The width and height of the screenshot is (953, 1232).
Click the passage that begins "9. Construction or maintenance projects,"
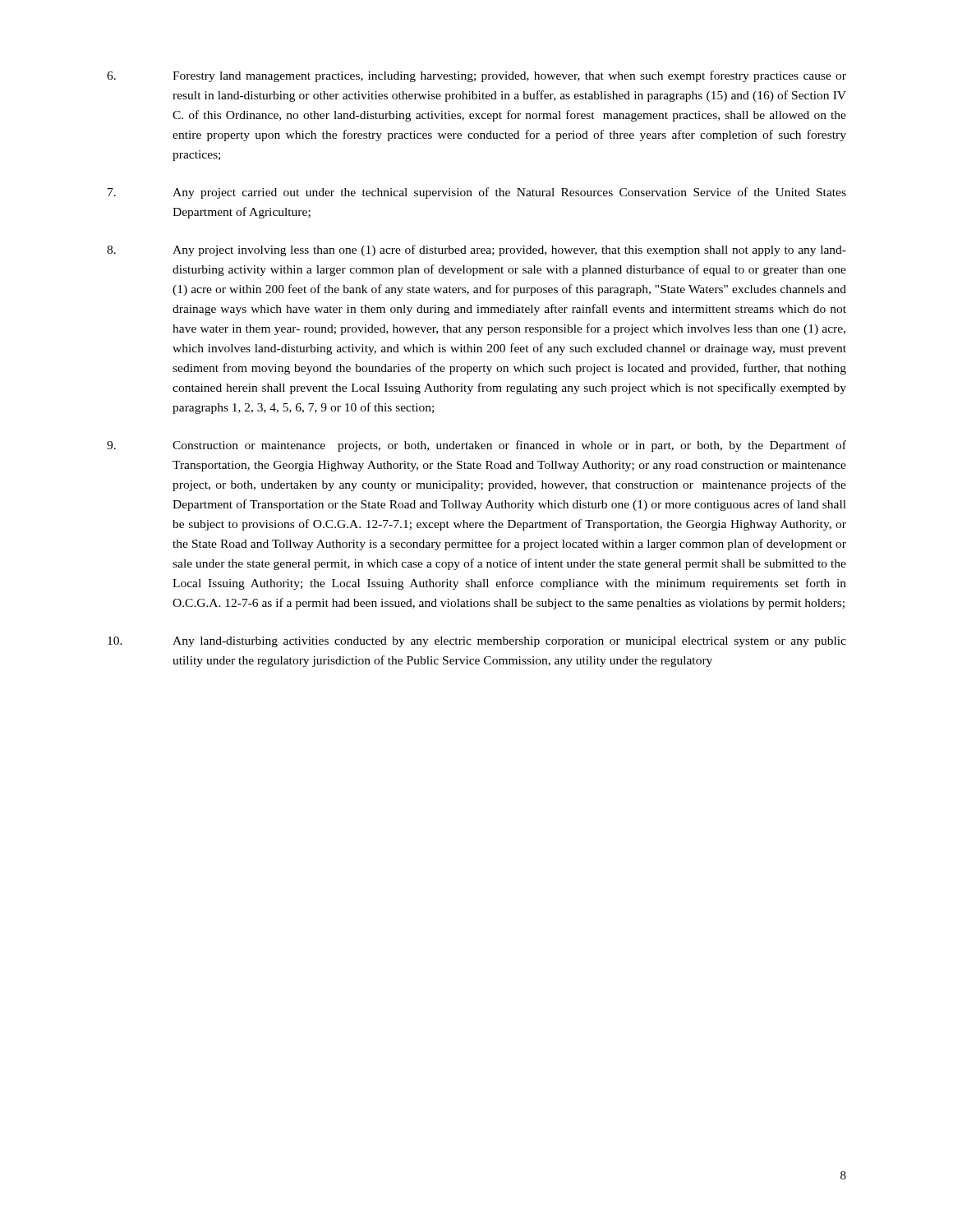[x=476, y=524]
